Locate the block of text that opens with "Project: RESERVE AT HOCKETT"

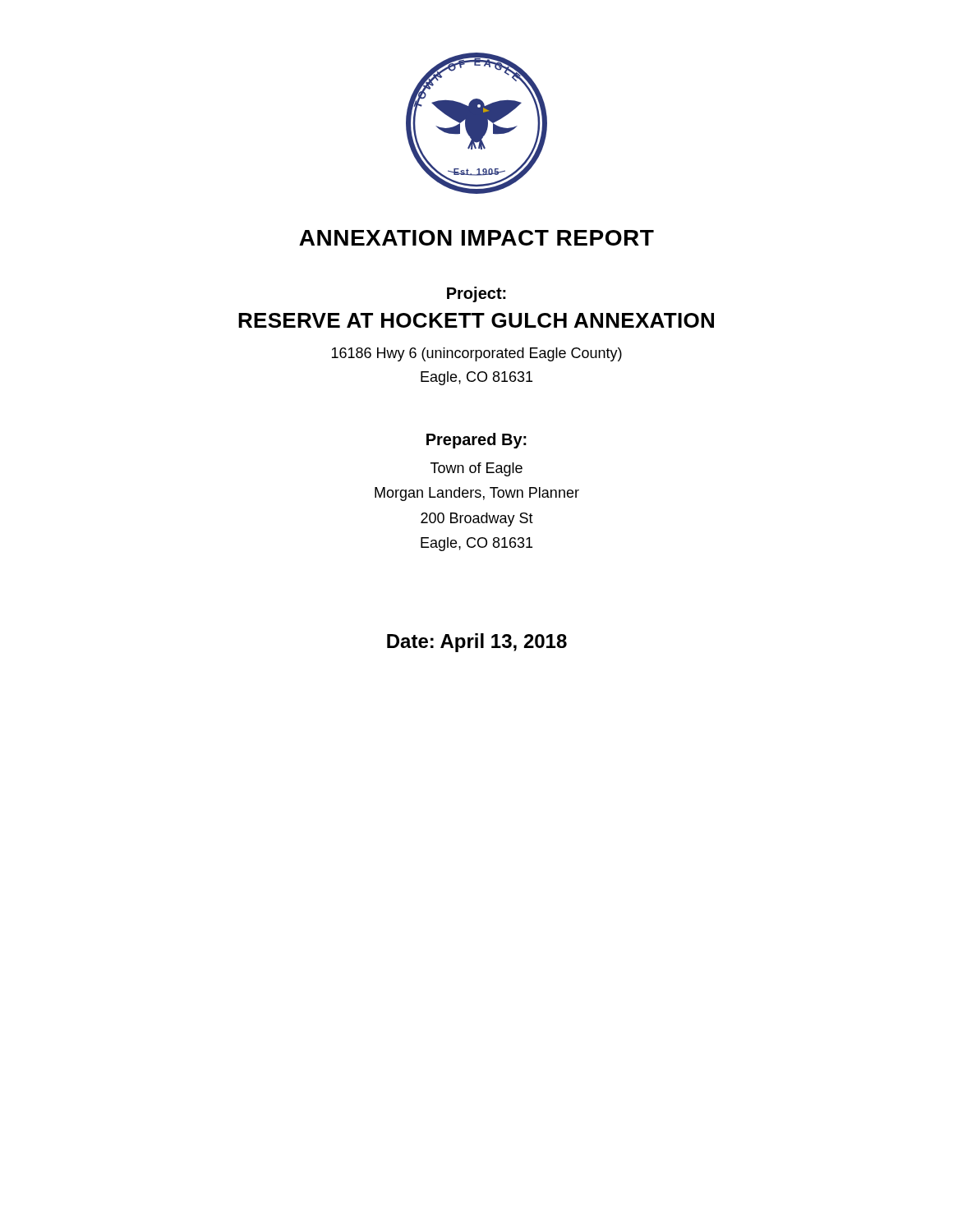tap(476, 337)
